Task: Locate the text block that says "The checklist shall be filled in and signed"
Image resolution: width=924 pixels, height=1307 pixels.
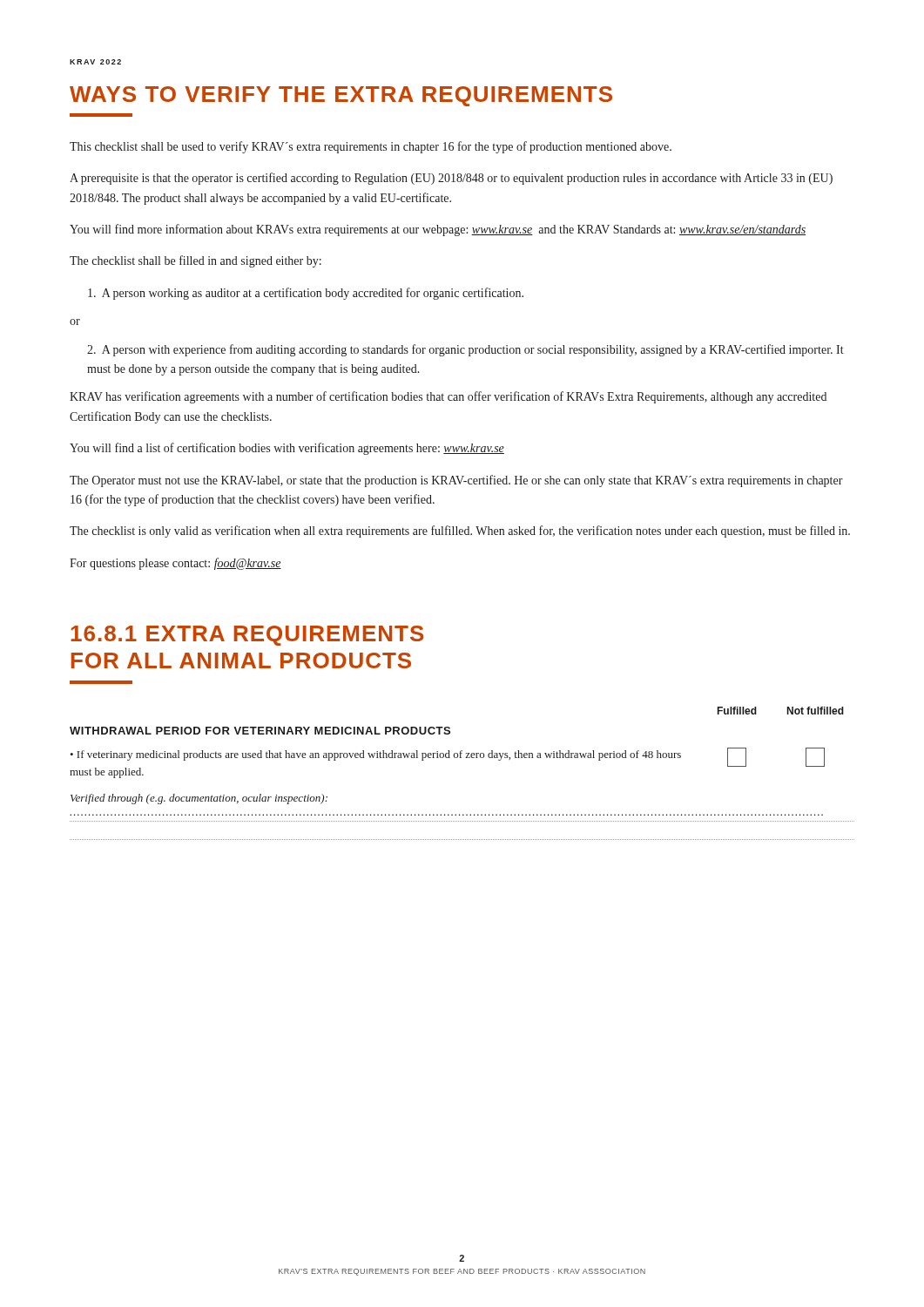Action: (196, 261)
